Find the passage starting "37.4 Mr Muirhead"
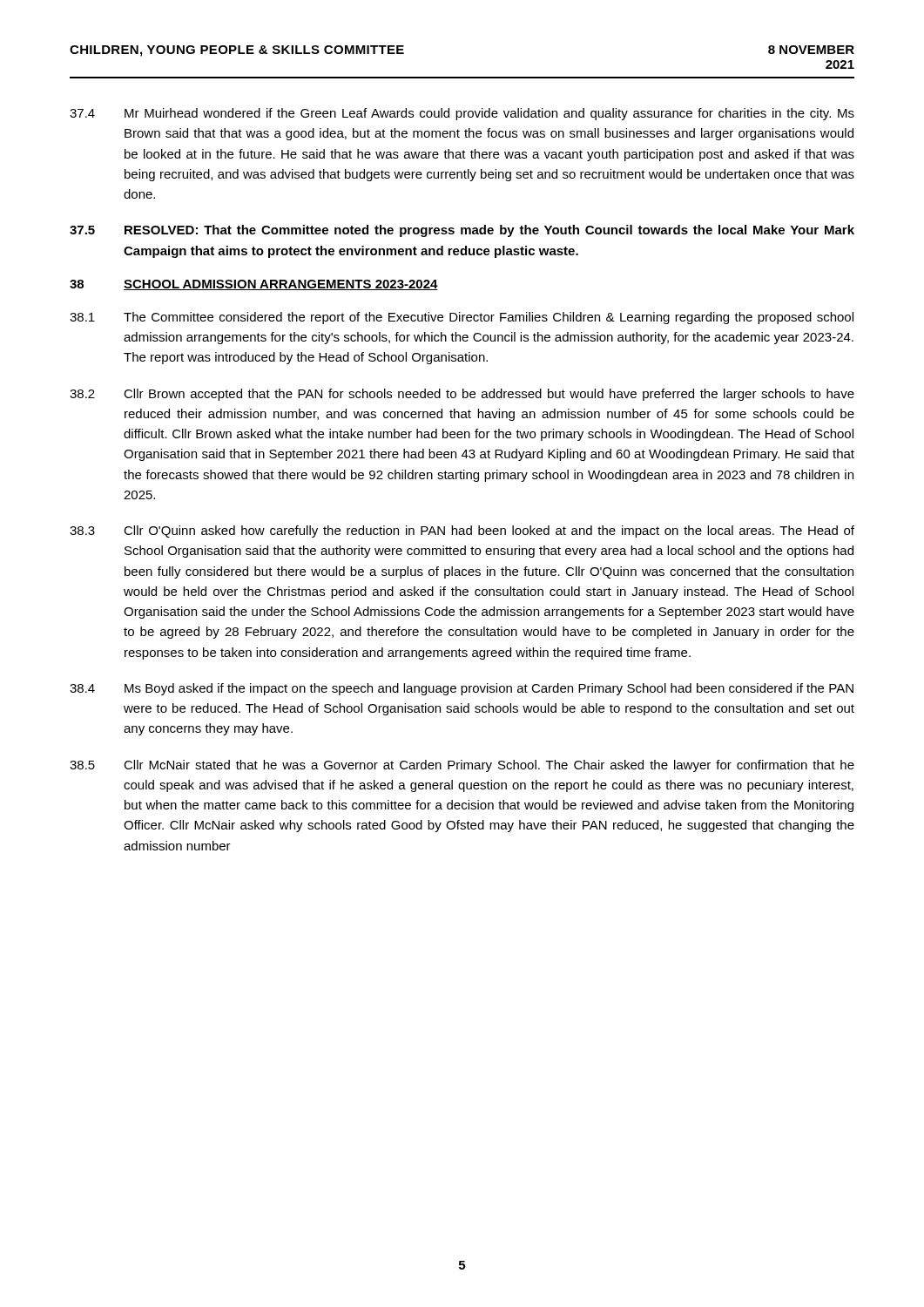This screenshot has height=1307, width=924. 462,154
